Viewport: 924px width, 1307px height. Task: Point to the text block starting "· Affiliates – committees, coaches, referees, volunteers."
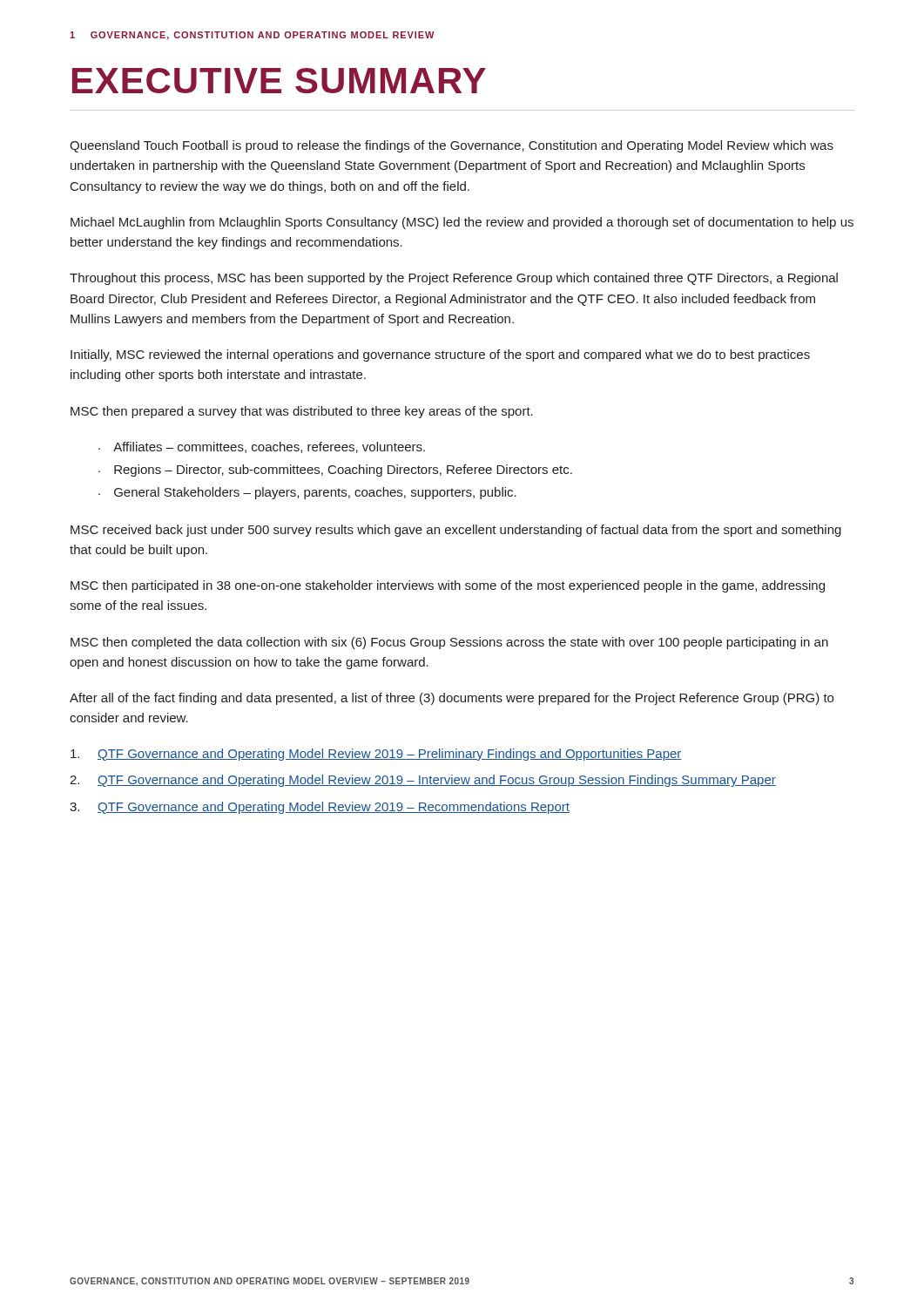[x=262, y=447]
